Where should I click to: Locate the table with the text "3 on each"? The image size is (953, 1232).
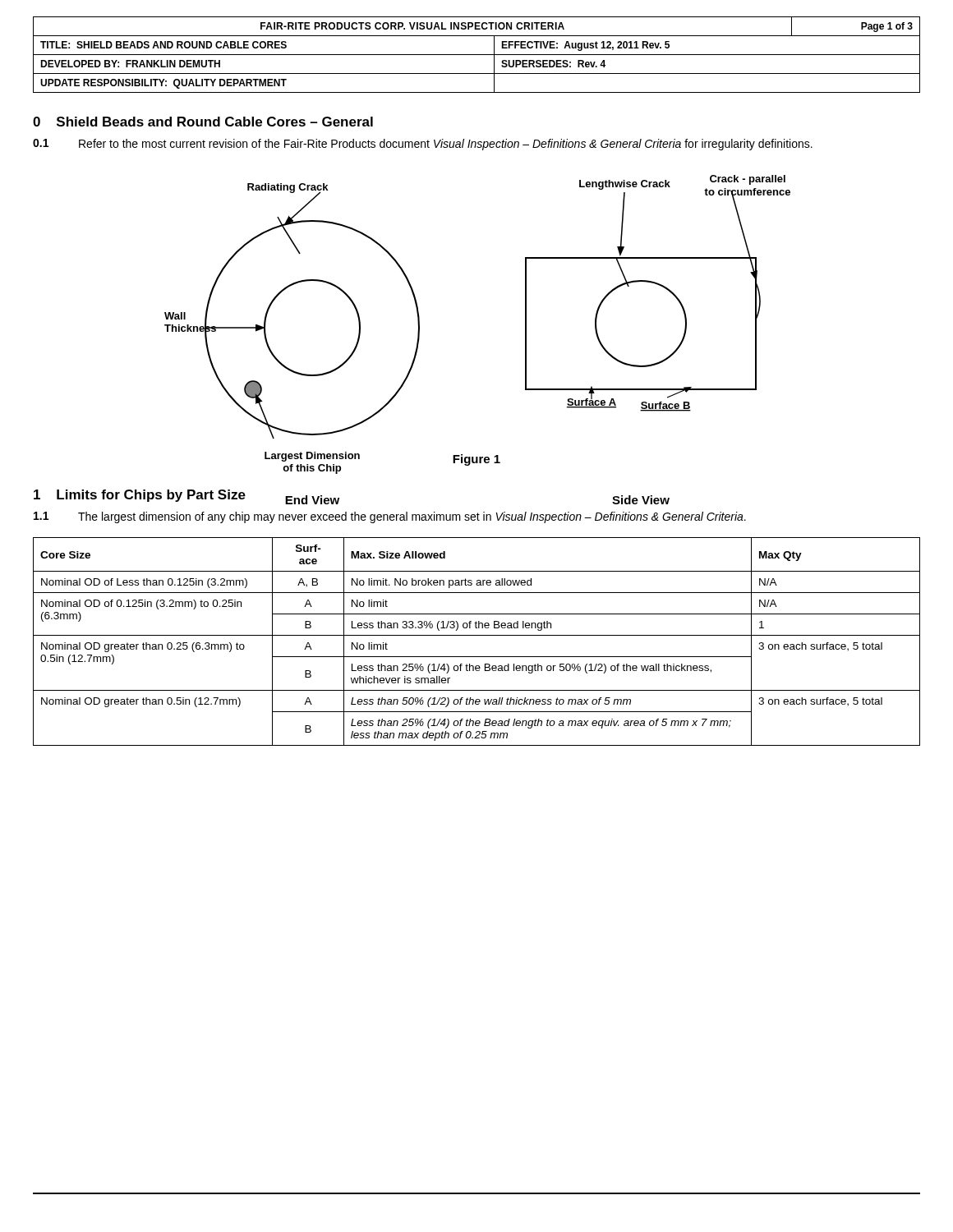[476, 641]
